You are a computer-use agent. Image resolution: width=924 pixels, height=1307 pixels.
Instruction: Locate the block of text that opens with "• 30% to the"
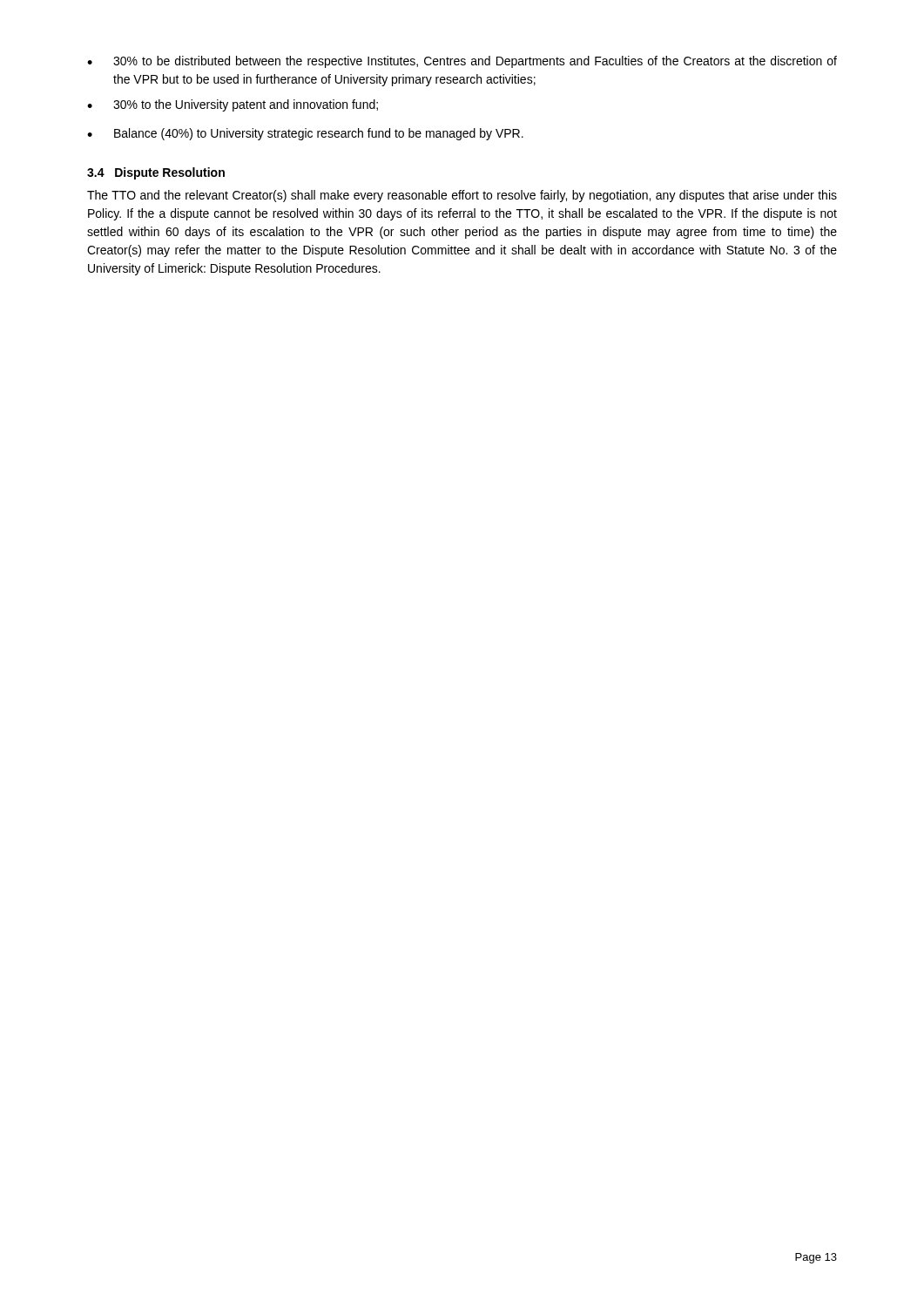click(233, 105)
